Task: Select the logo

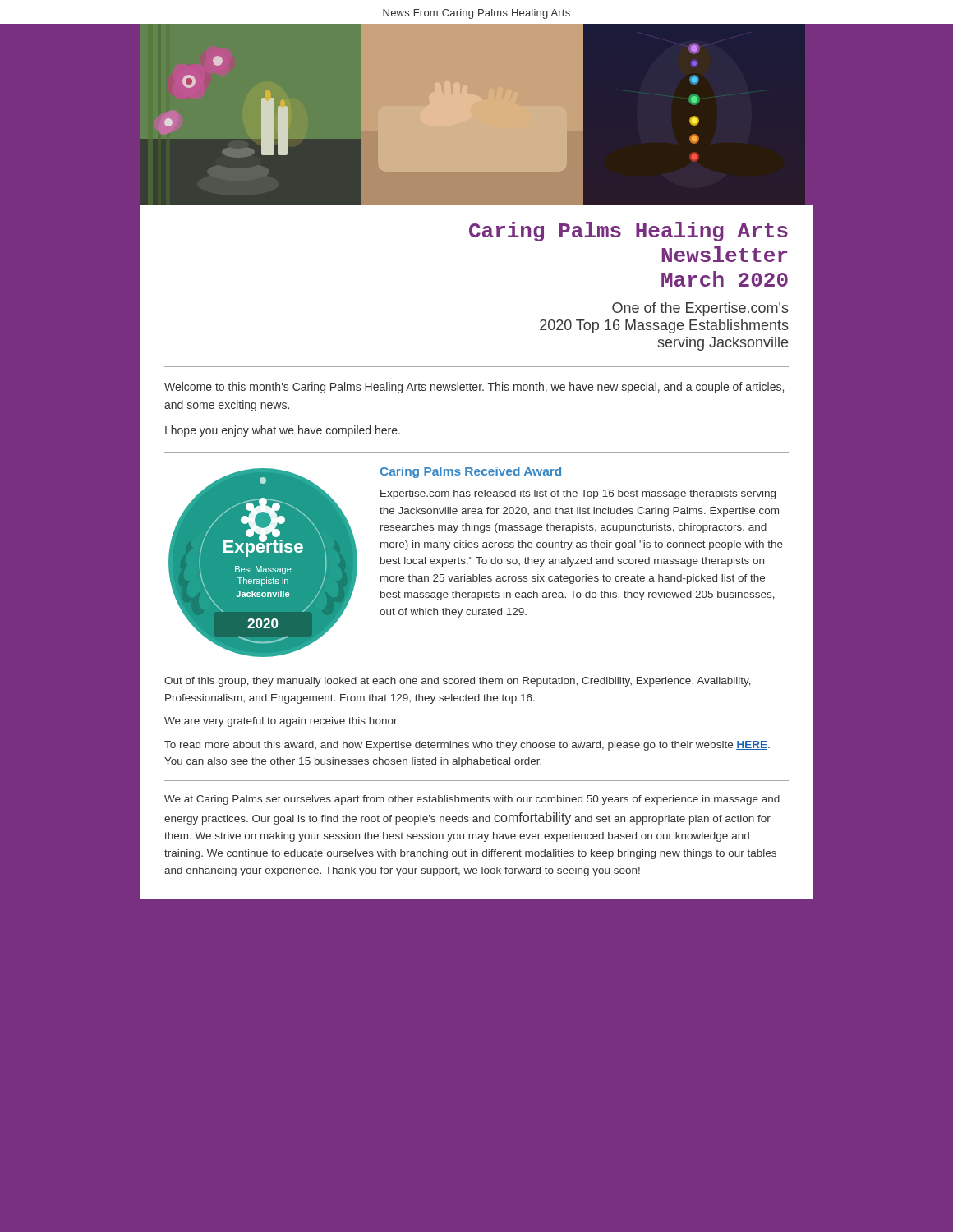Action: pos(263,564)
